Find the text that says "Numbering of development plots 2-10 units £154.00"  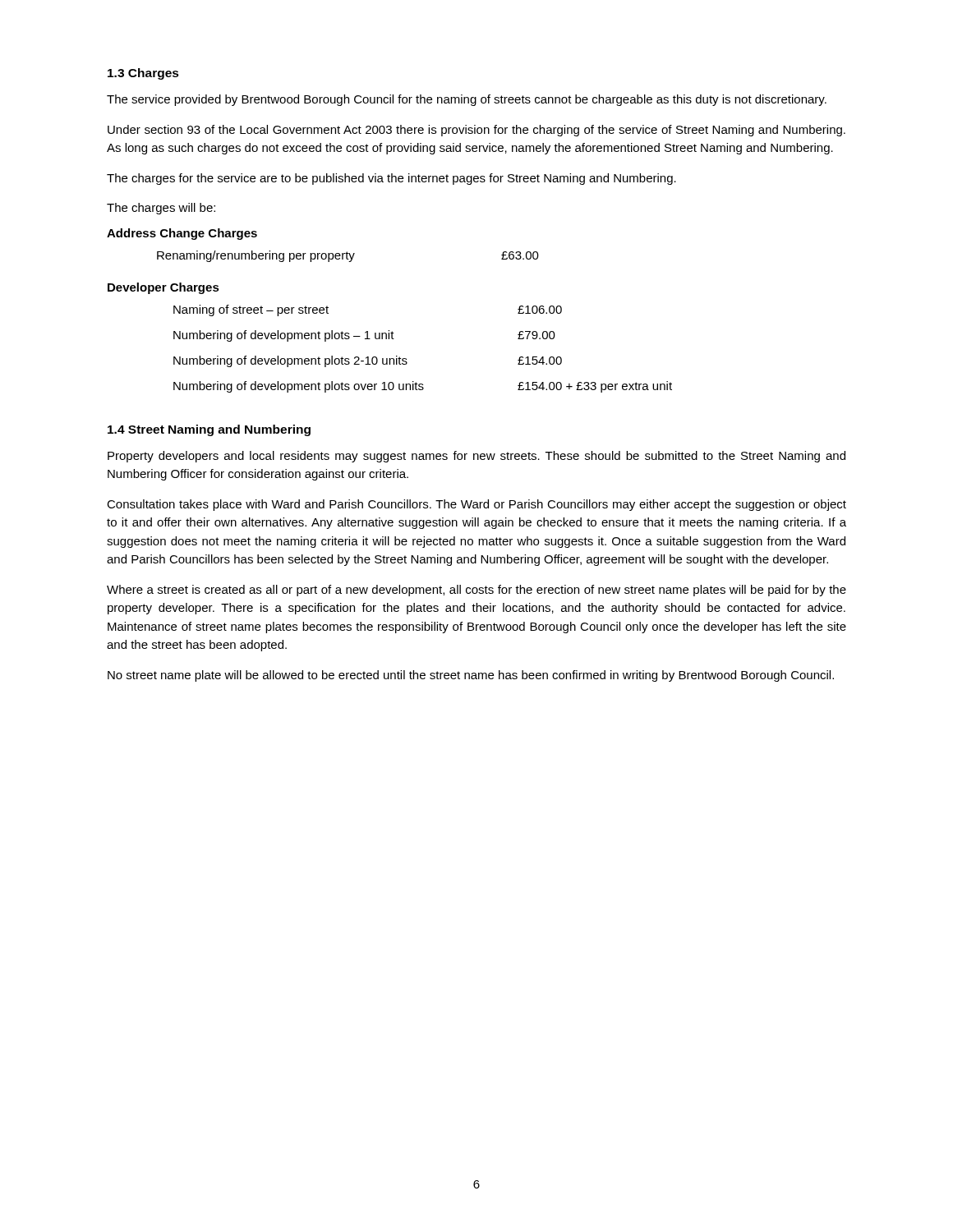click(367, 360)
